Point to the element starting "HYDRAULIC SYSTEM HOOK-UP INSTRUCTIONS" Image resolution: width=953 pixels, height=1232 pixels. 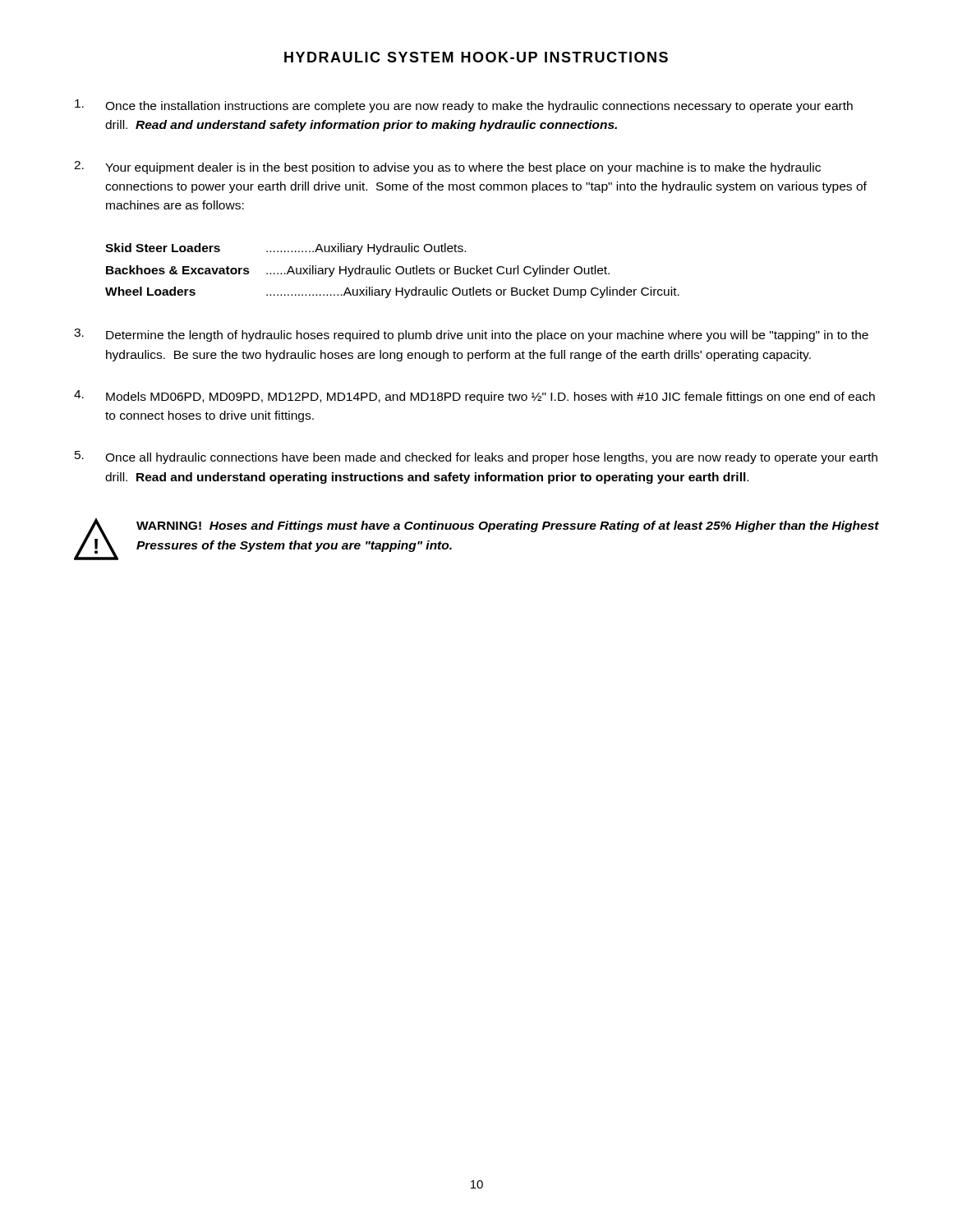click(476, 57)
